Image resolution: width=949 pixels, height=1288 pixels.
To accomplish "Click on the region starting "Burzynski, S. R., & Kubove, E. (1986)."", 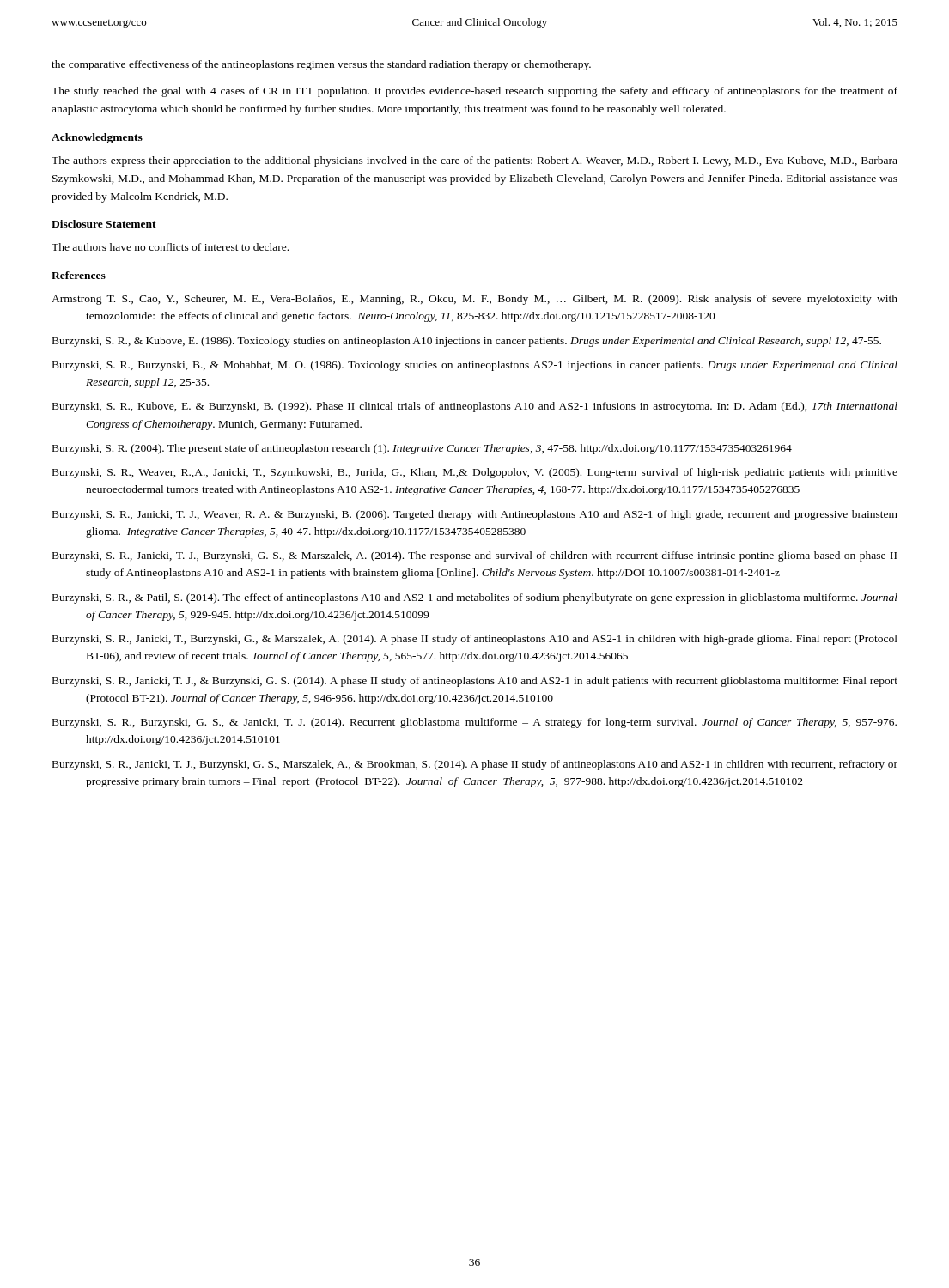I will pos(467,340).
